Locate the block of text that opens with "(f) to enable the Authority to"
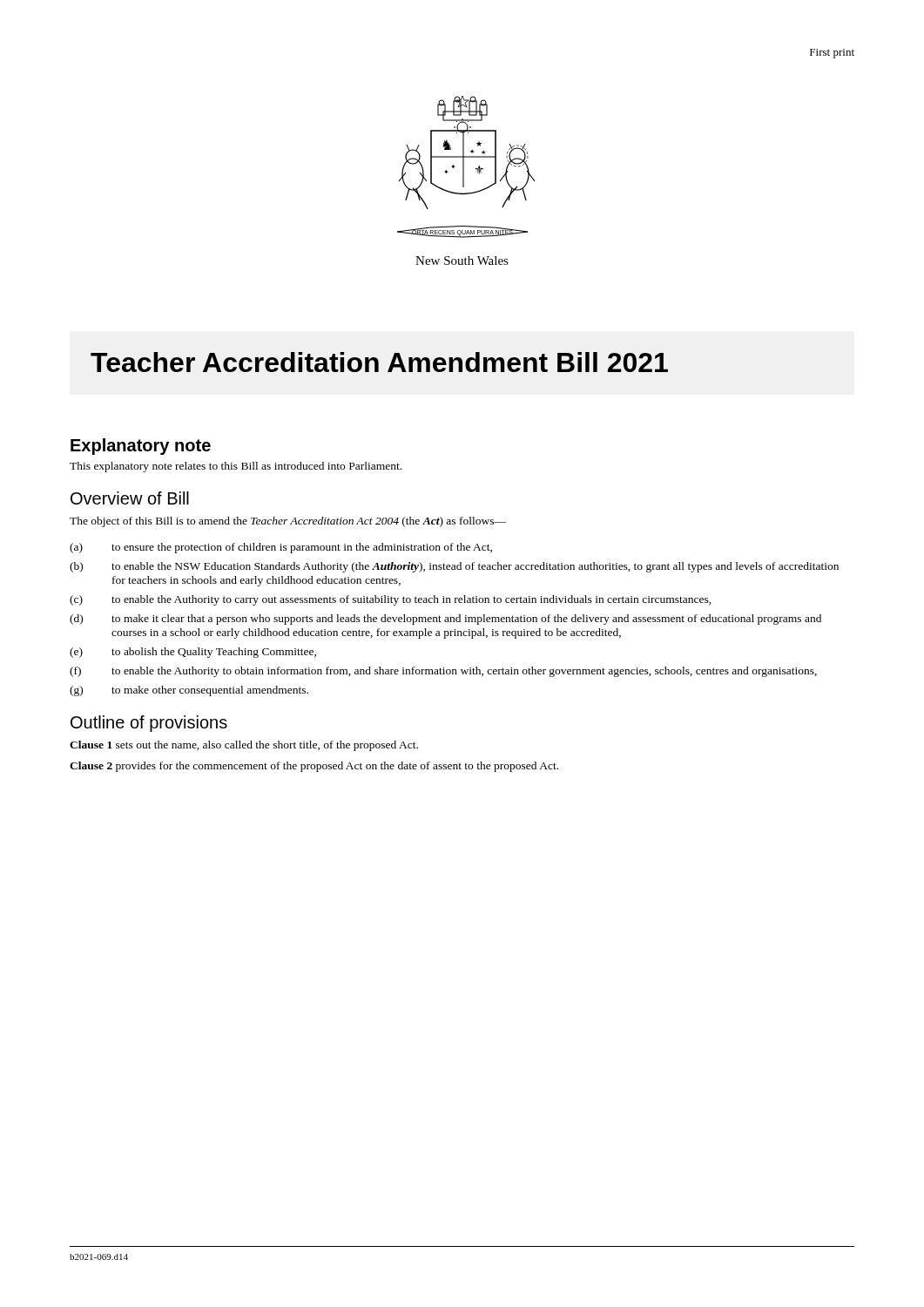Image resolution: width=924 pixels, height=1307 pixels. coord(462,671)
